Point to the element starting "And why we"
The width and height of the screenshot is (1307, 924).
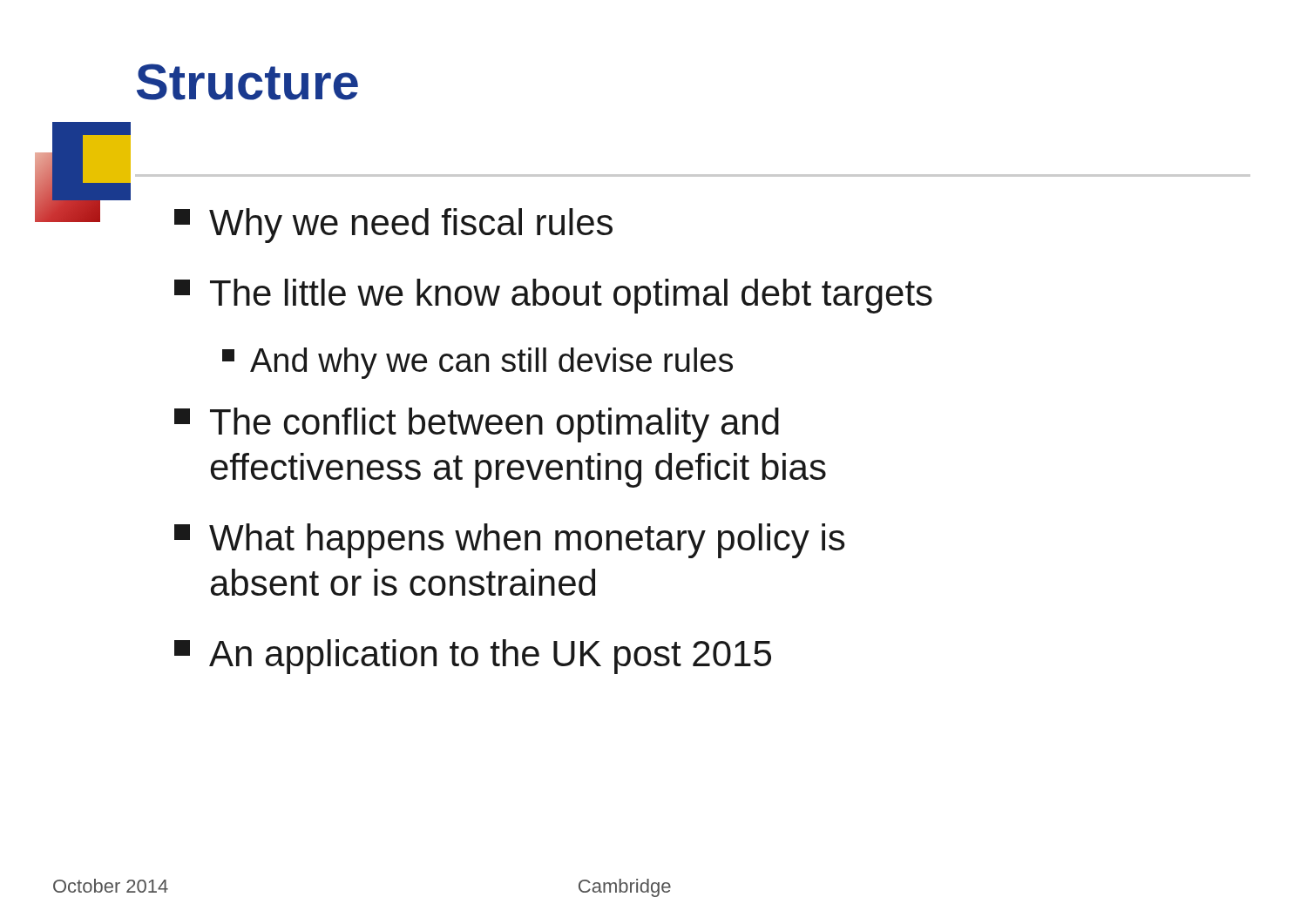(478, 361)
